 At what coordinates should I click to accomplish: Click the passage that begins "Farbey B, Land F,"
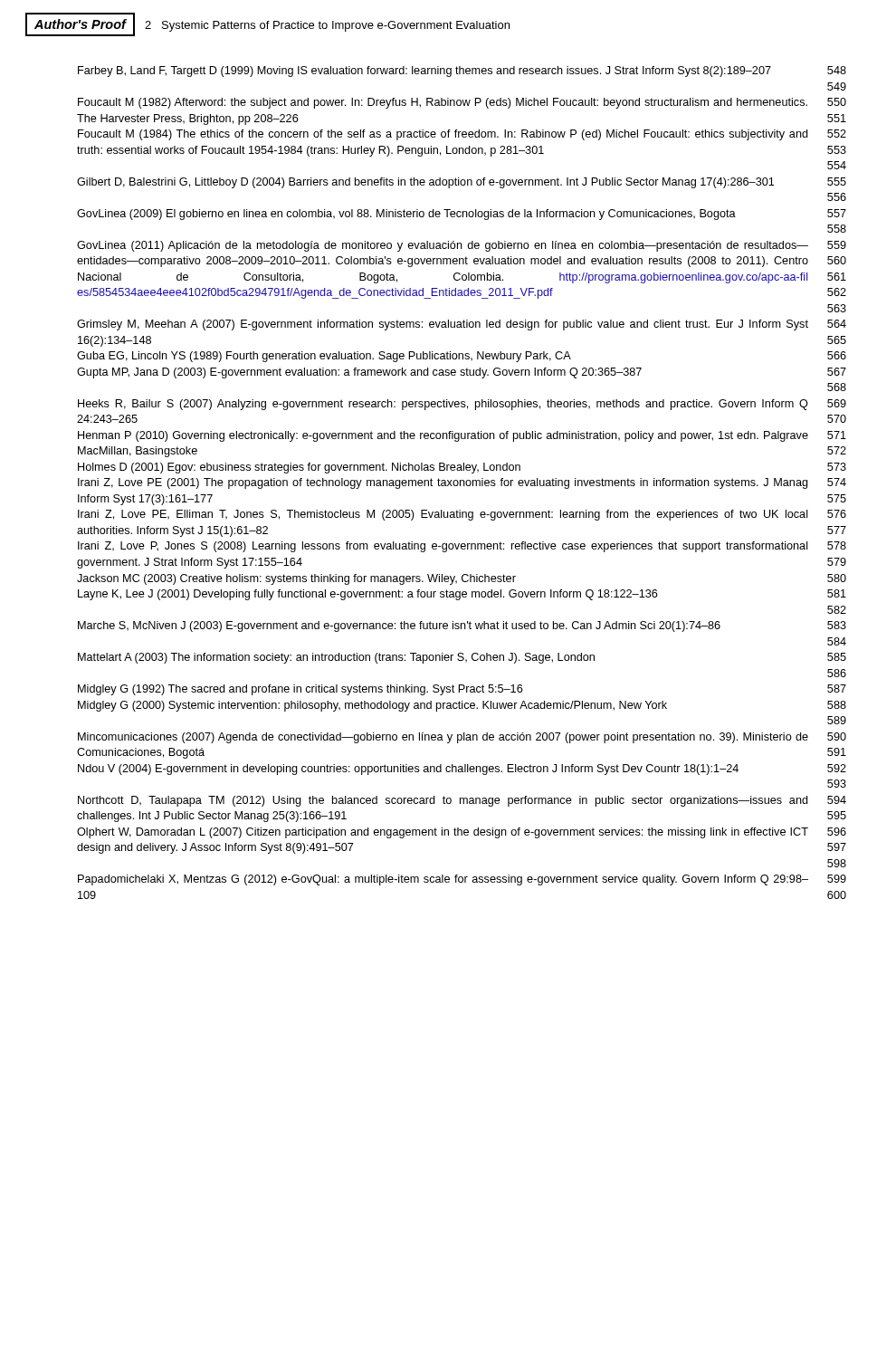click(462, 79)
